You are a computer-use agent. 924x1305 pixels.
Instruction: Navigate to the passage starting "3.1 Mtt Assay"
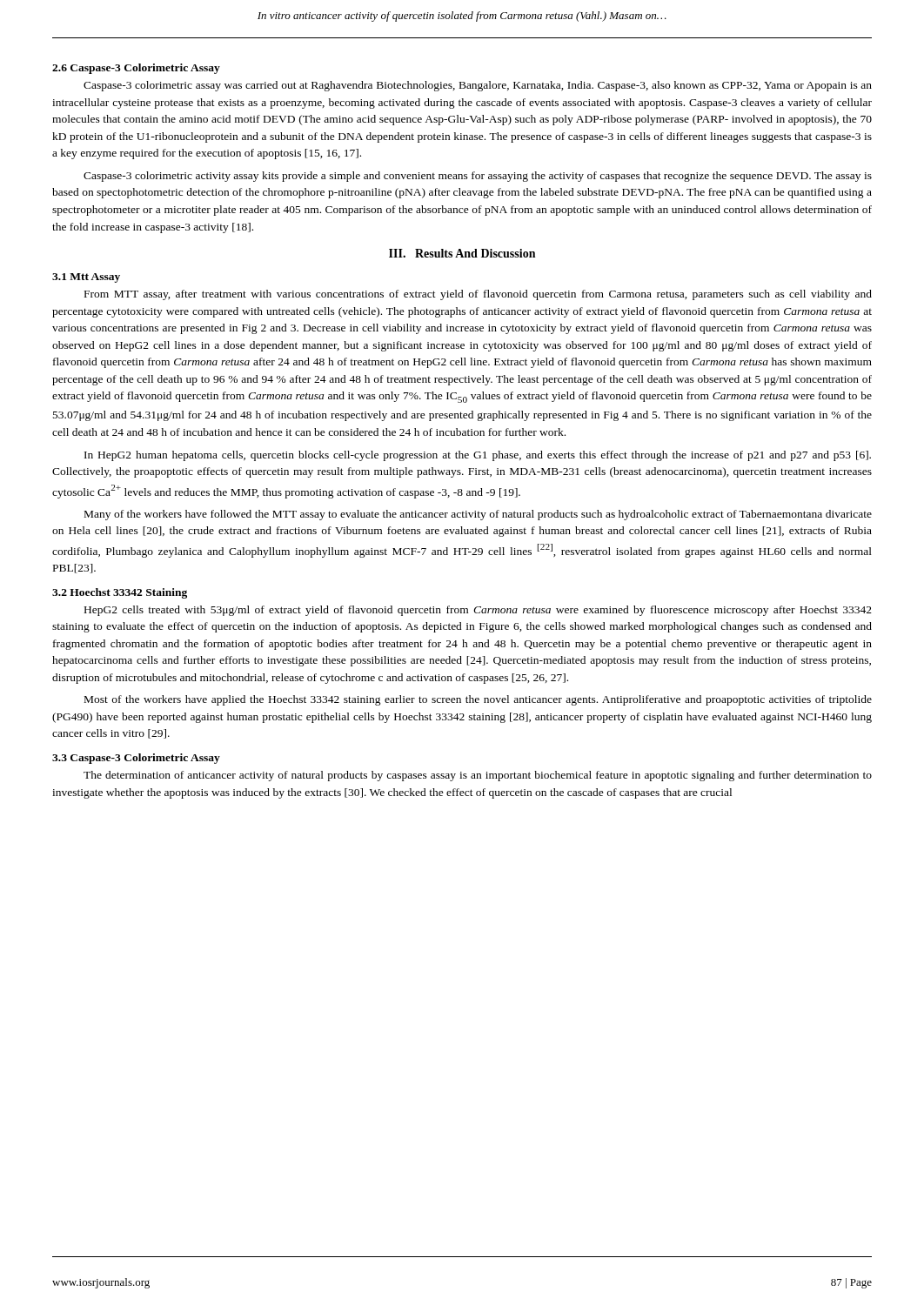click(86, 276)
